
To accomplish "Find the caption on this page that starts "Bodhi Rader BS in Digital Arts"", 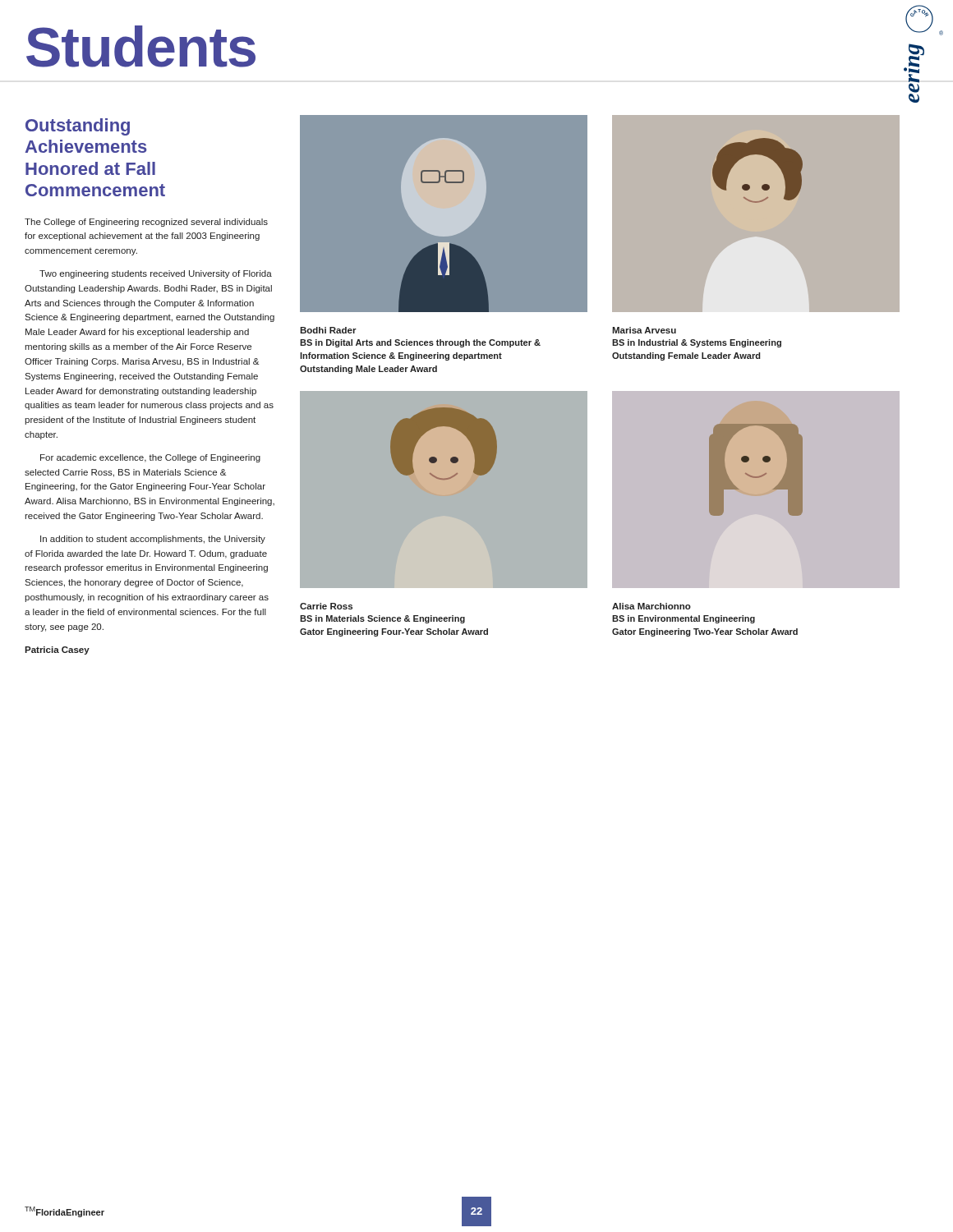I will pyautogui.click(x=444, y=351).
